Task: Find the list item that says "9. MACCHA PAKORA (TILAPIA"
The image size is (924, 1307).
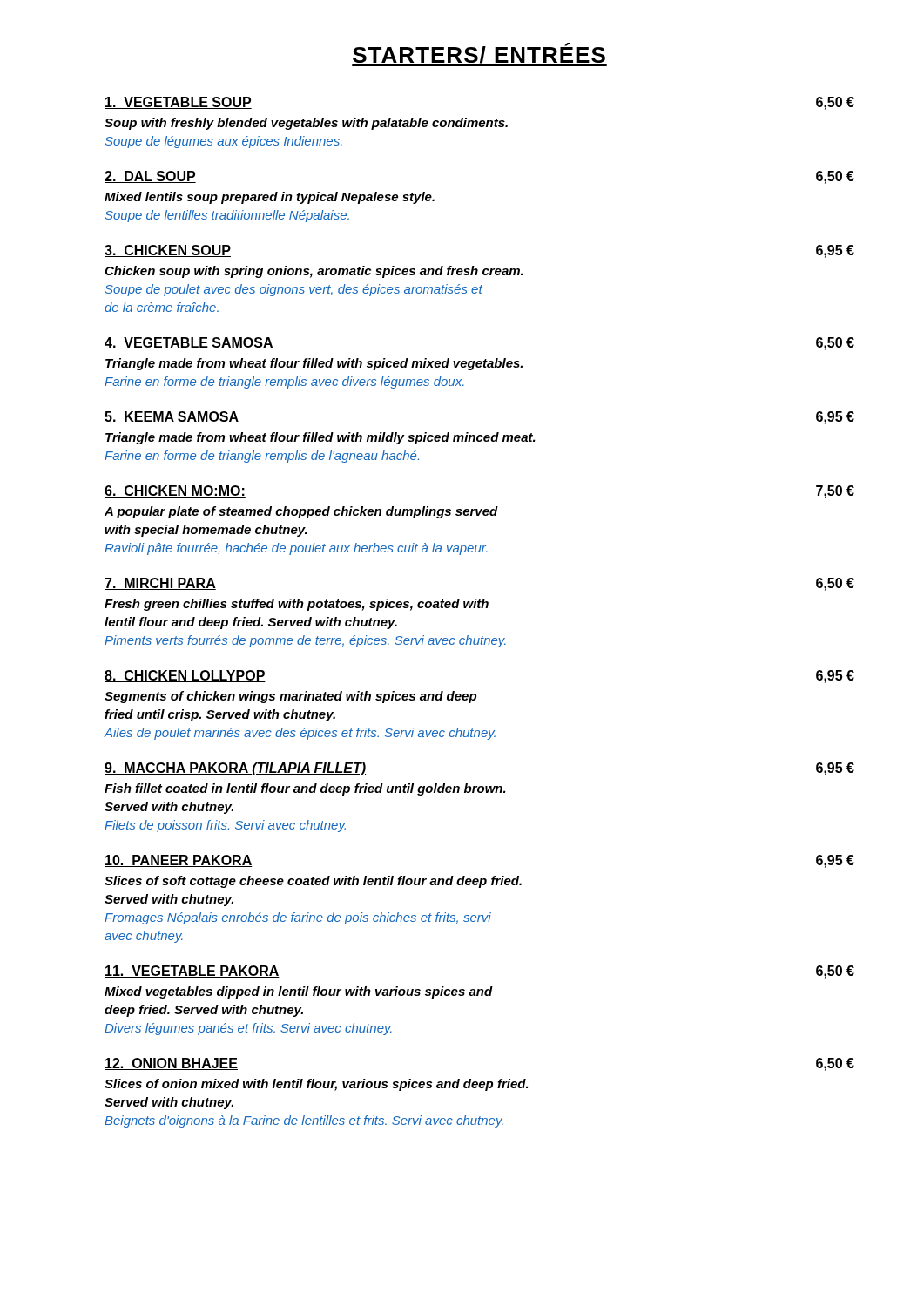Action: click(479, 797)
